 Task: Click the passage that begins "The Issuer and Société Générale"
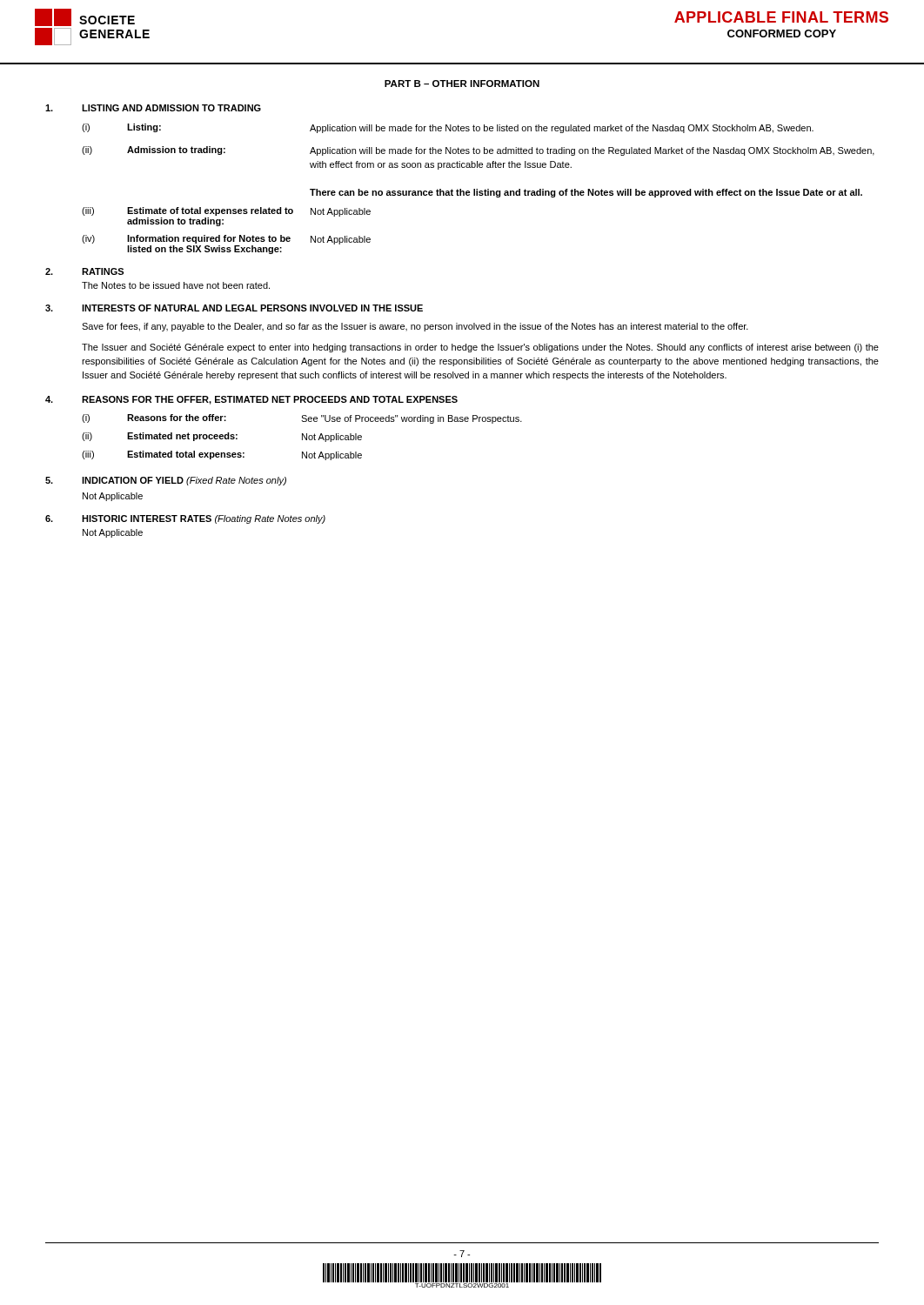pos(480,361)
